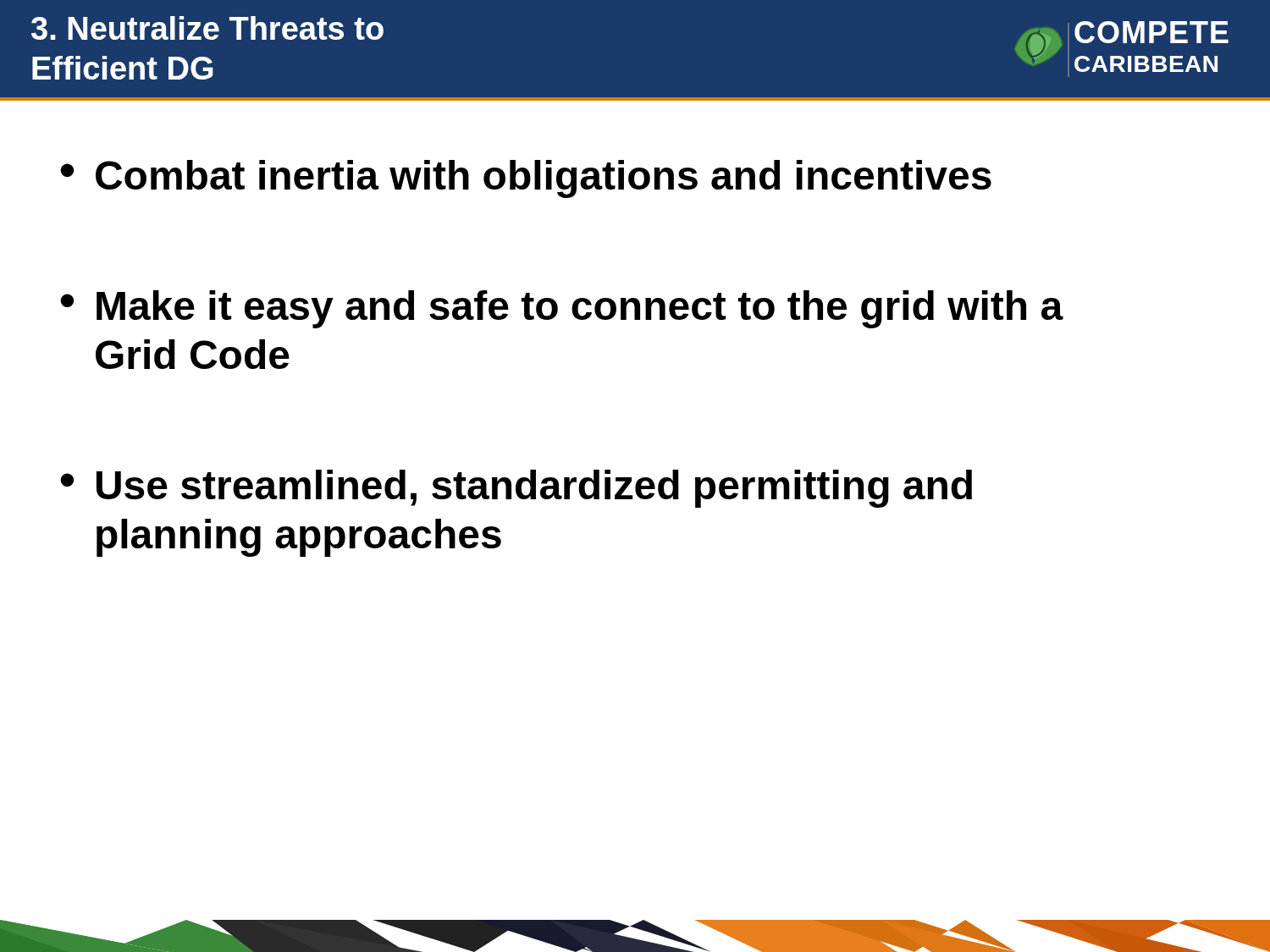Select the element starting "• Make it easy and safe to"
This screenshot has height=952, width=1270.
point(606,331)
